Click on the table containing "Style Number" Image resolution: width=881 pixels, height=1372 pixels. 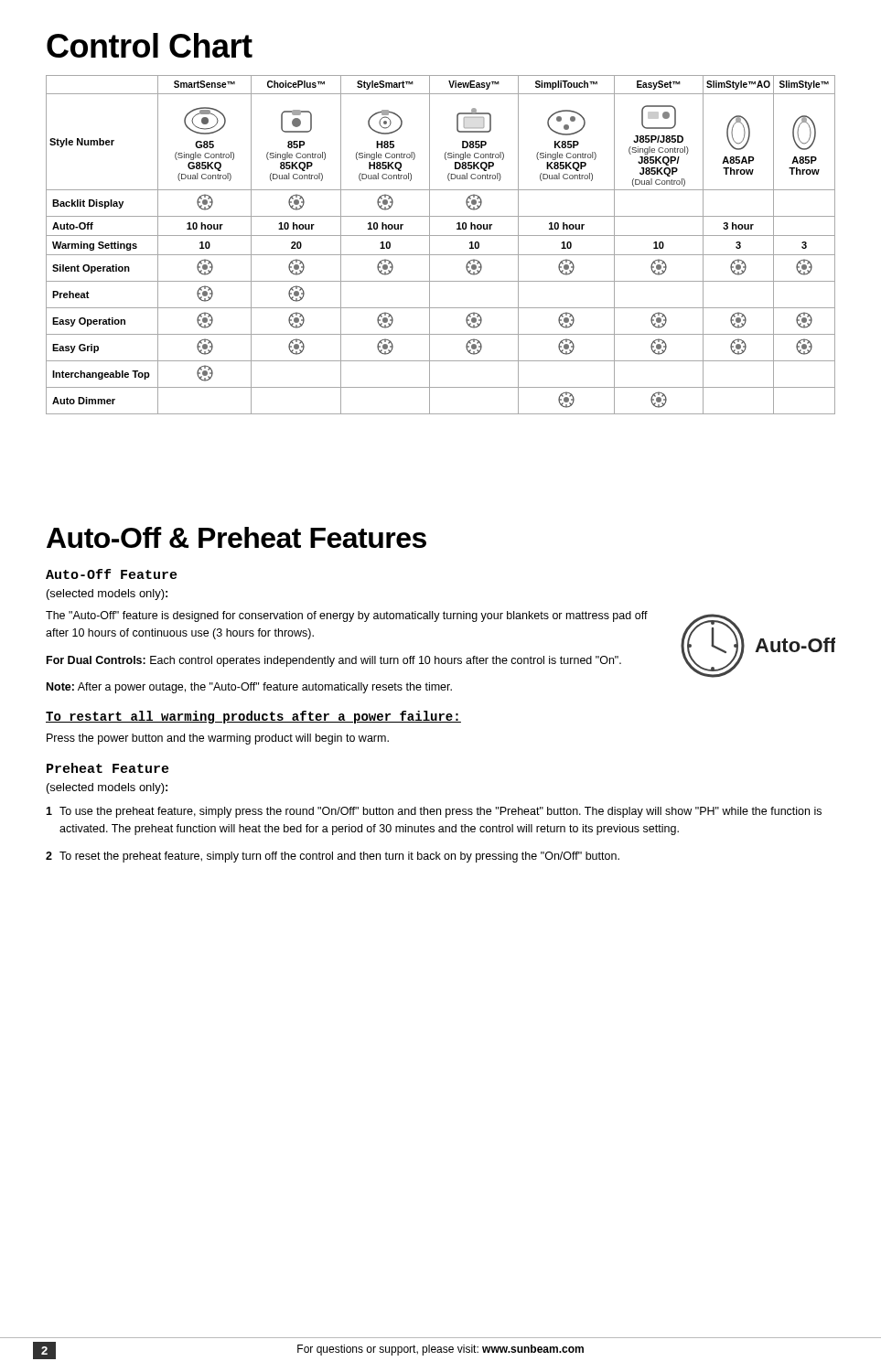(x=440, y=245)
